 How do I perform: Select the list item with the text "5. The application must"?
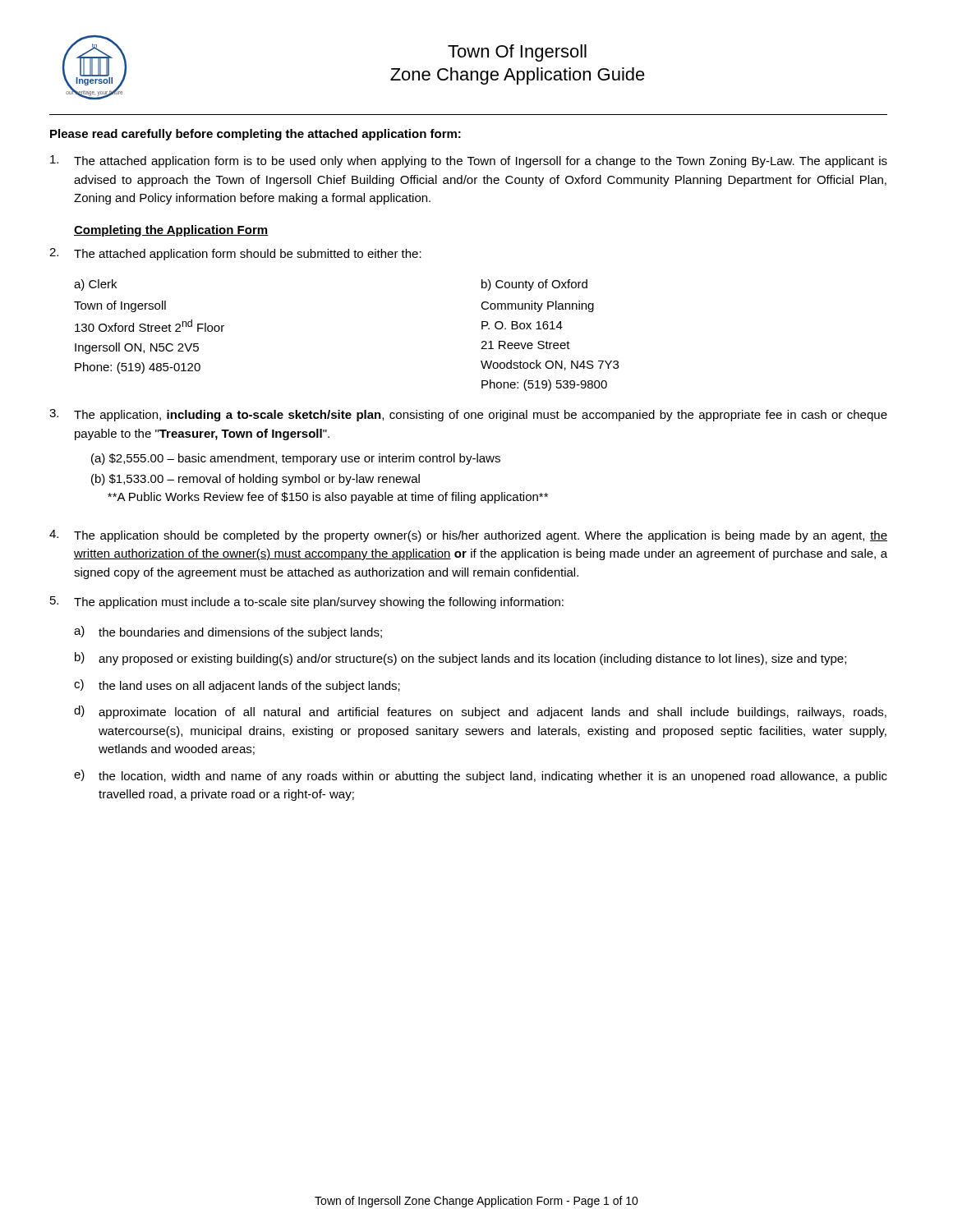click(x=468, y=602)
